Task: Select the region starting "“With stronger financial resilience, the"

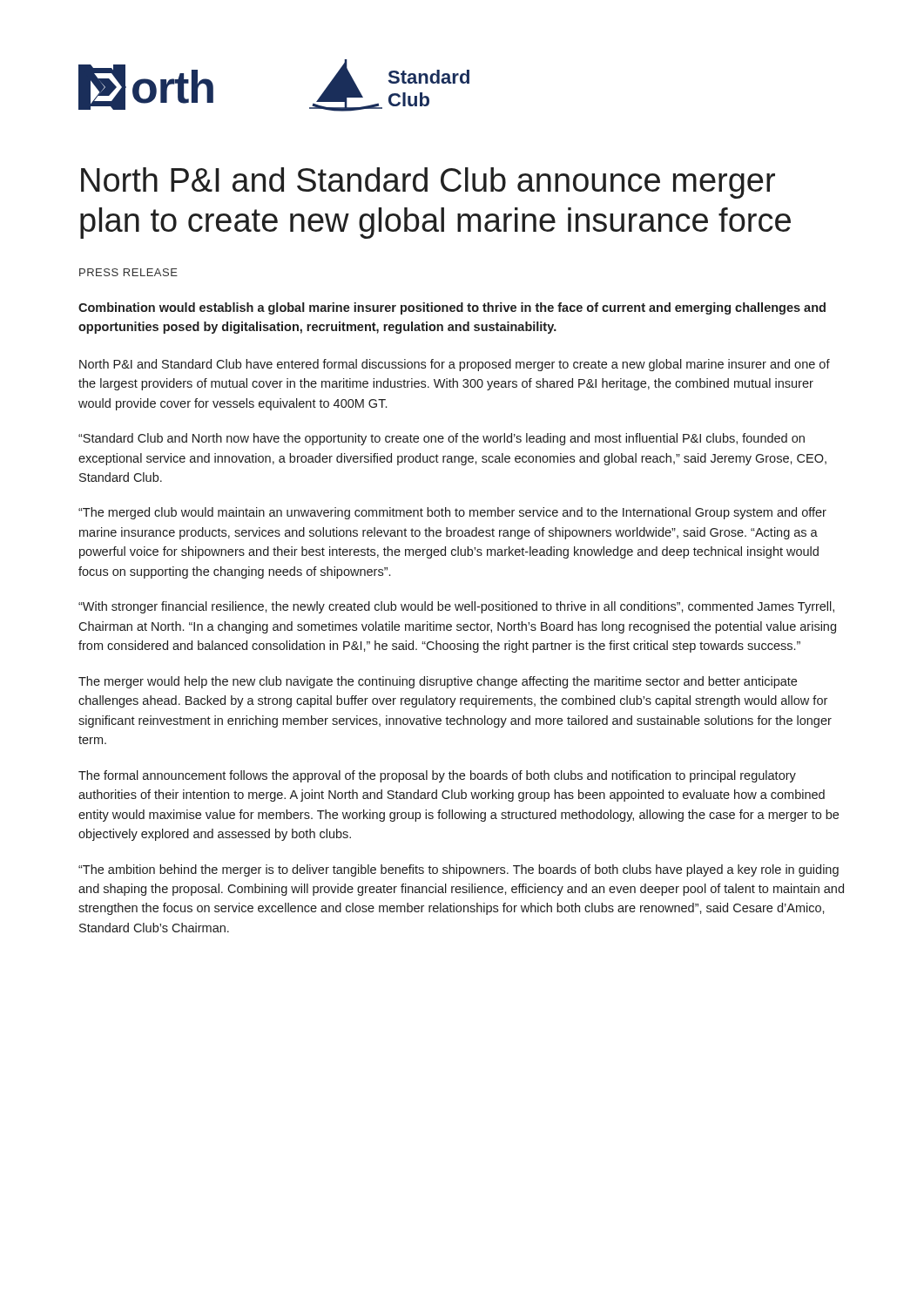Action: (458, 626)
